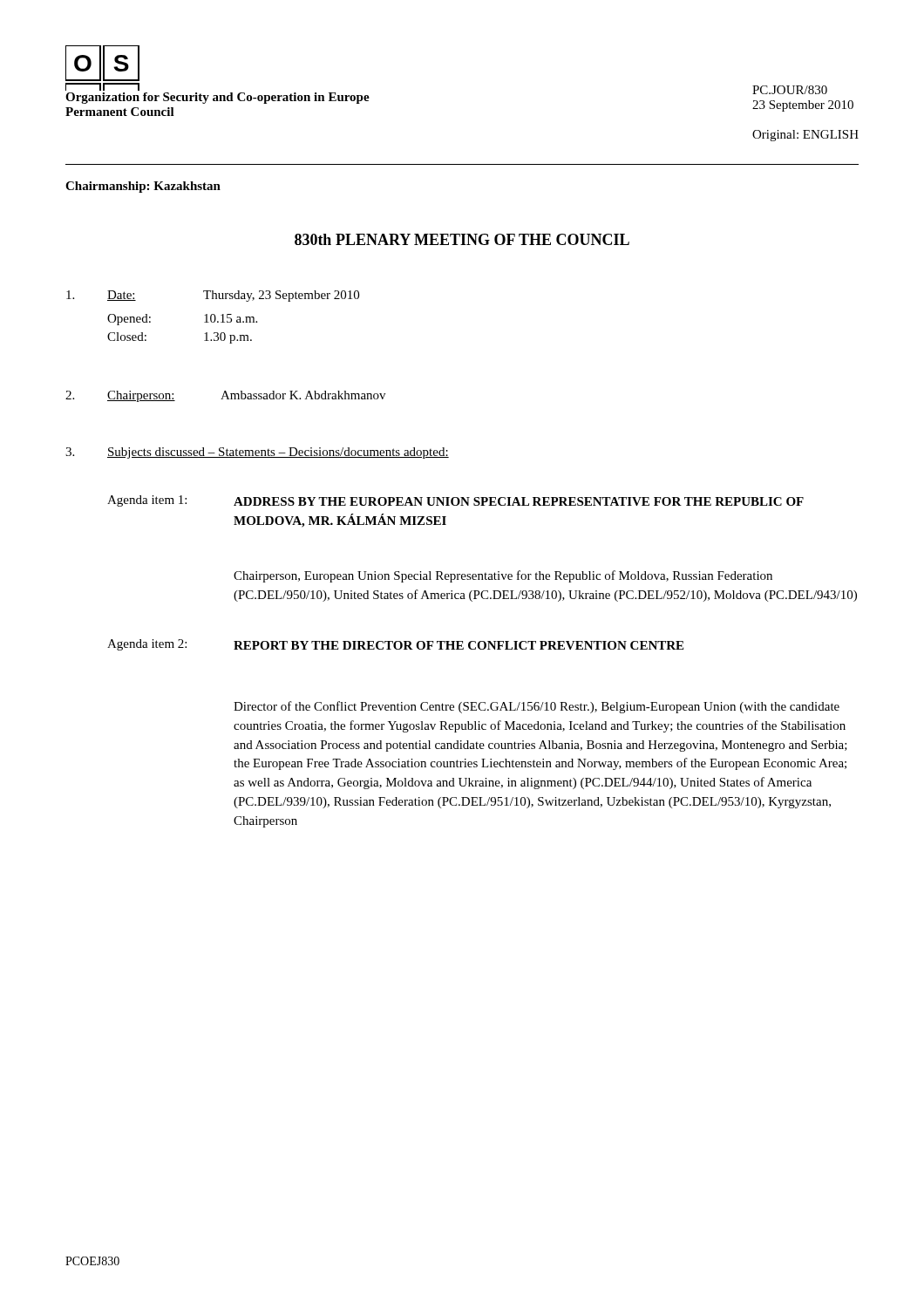Navigate to the element starting "Agenda item 1: ADDRESS BY"

pos(483,512)
